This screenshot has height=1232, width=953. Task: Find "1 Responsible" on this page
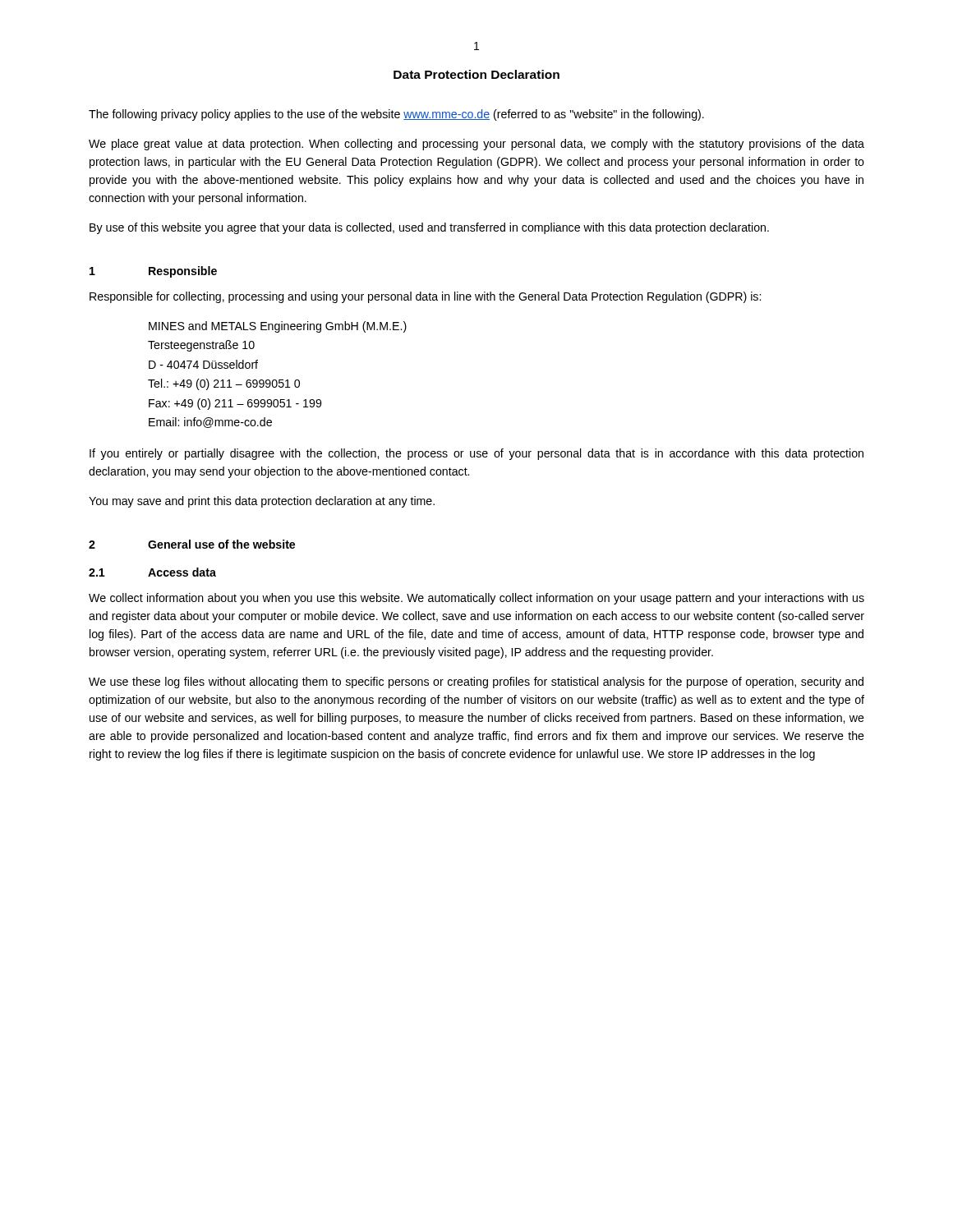tap(153, 271)
